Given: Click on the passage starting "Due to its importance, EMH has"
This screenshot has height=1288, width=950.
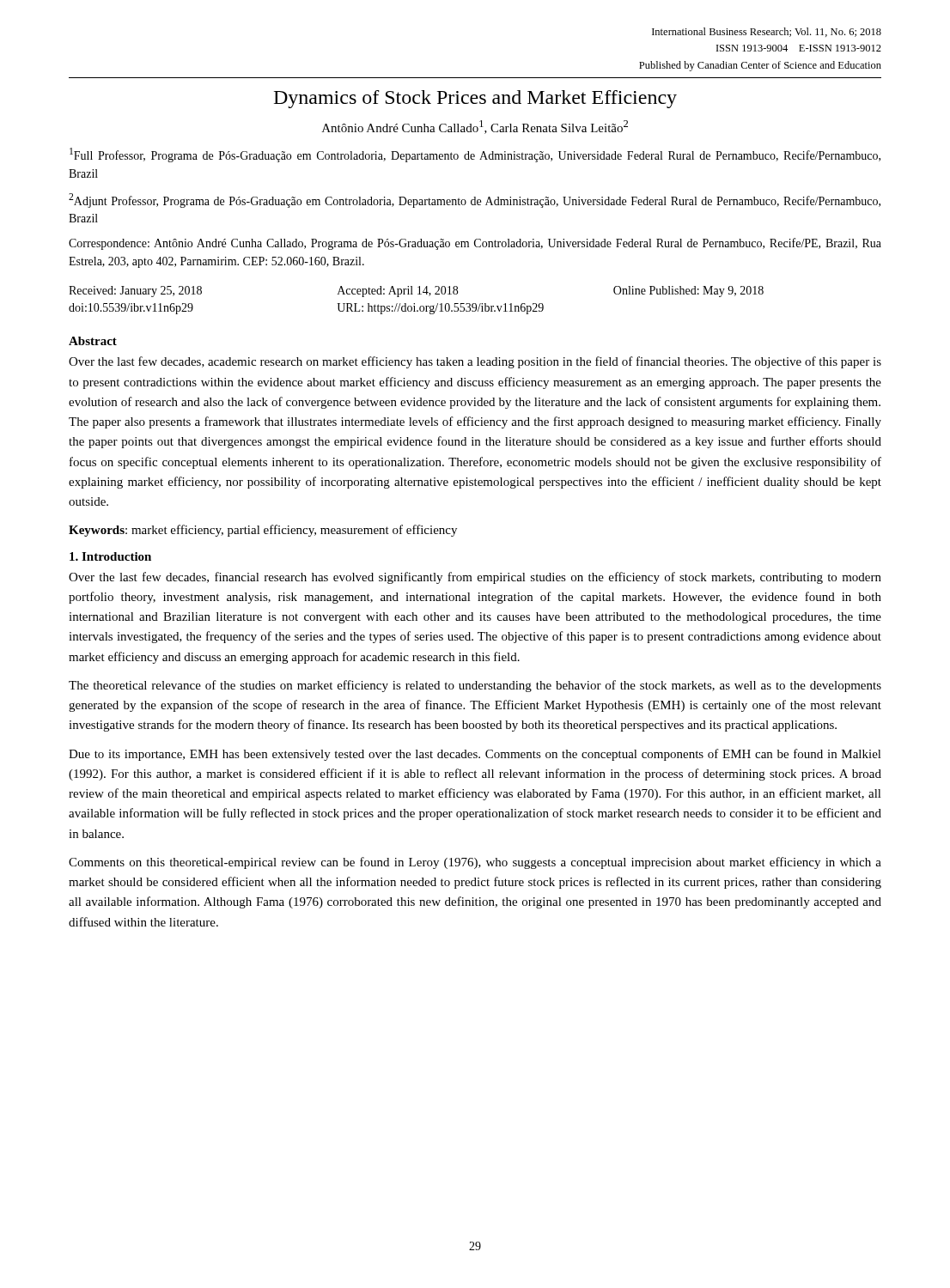Looking at the screenshot, I should coord(475,793).
